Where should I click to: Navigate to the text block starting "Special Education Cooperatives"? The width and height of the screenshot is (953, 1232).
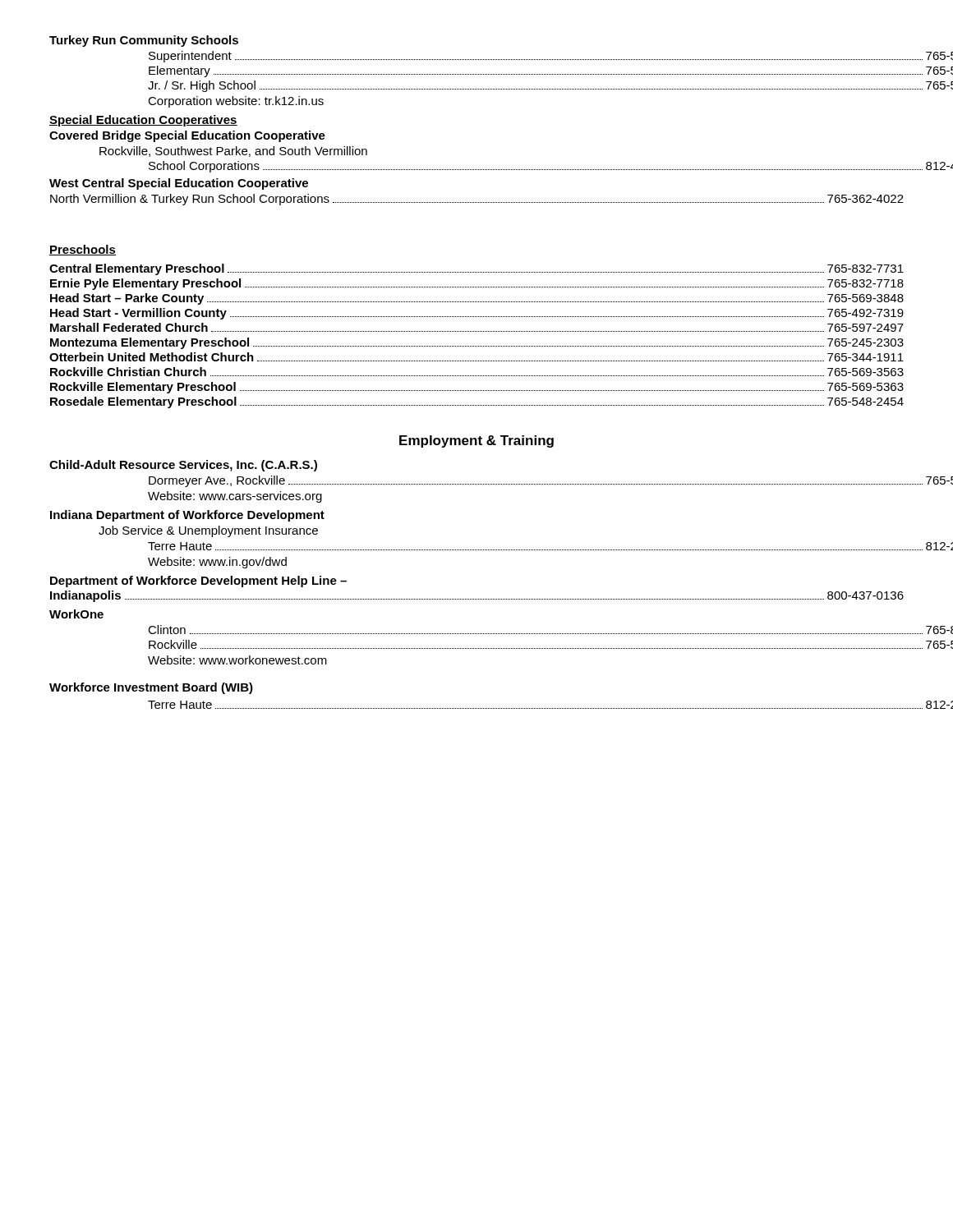pyautogui.click(x=143, y=120)
